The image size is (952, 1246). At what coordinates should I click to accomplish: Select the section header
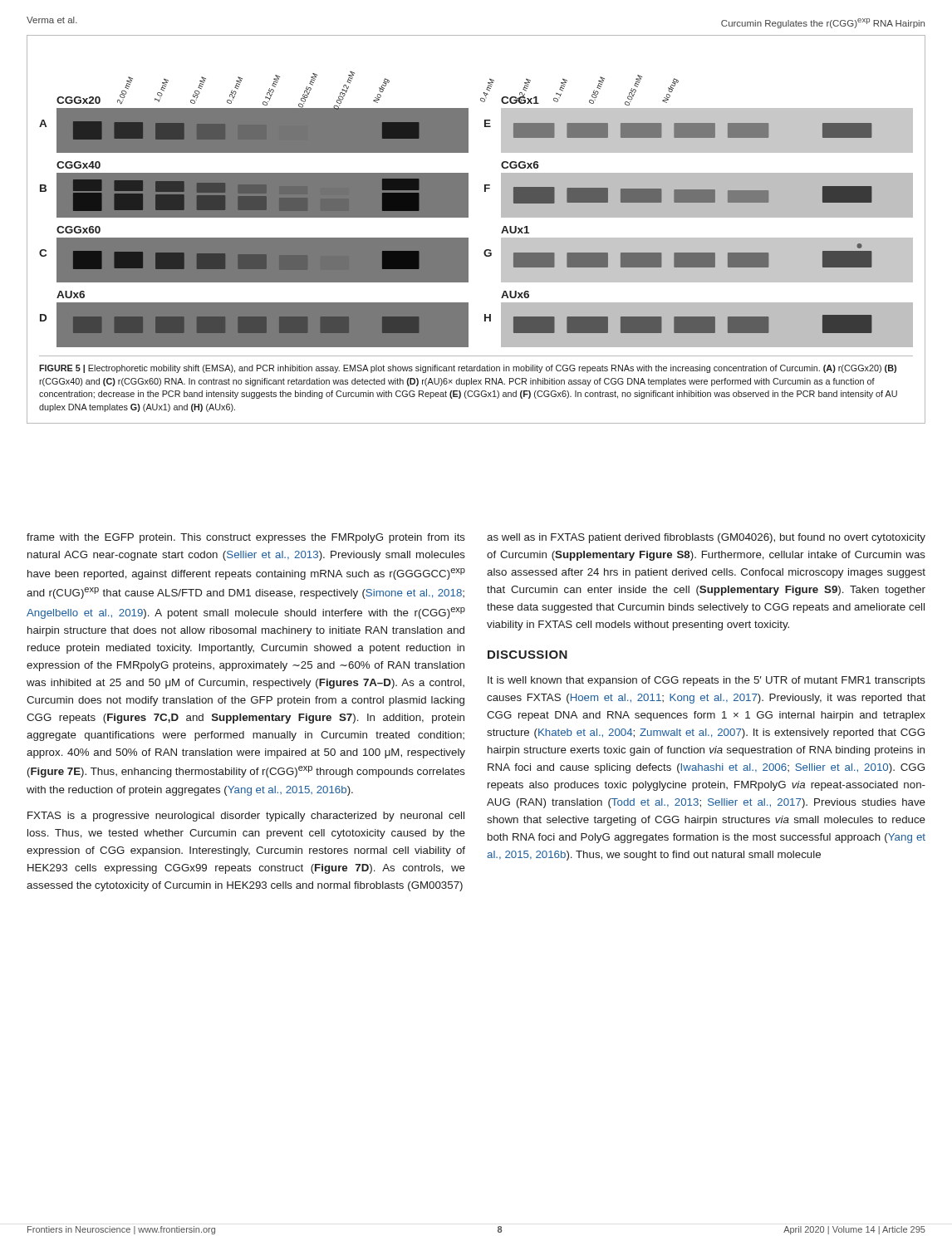527,654
